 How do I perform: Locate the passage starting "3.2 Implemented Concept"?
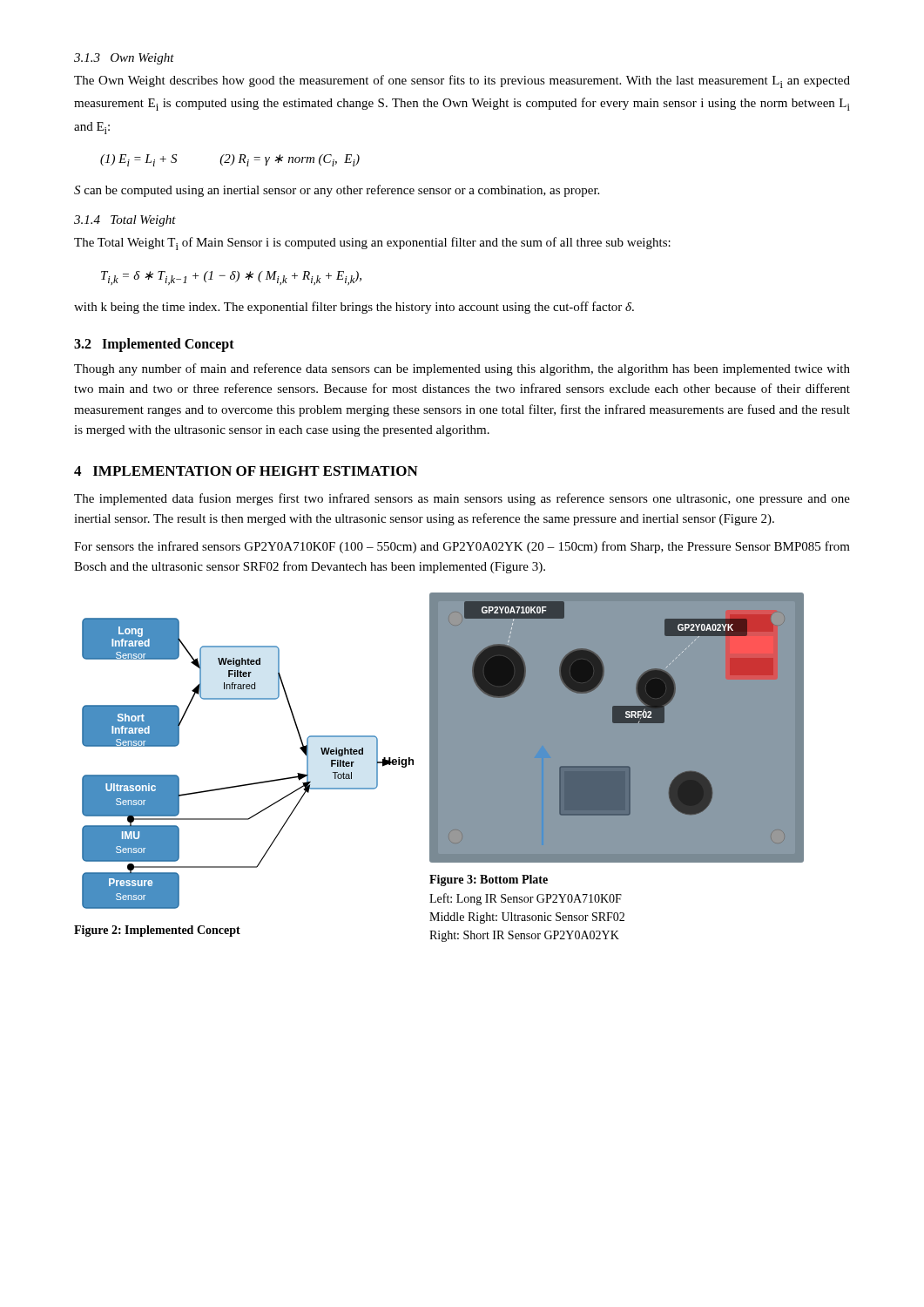(x=154, y=344)
